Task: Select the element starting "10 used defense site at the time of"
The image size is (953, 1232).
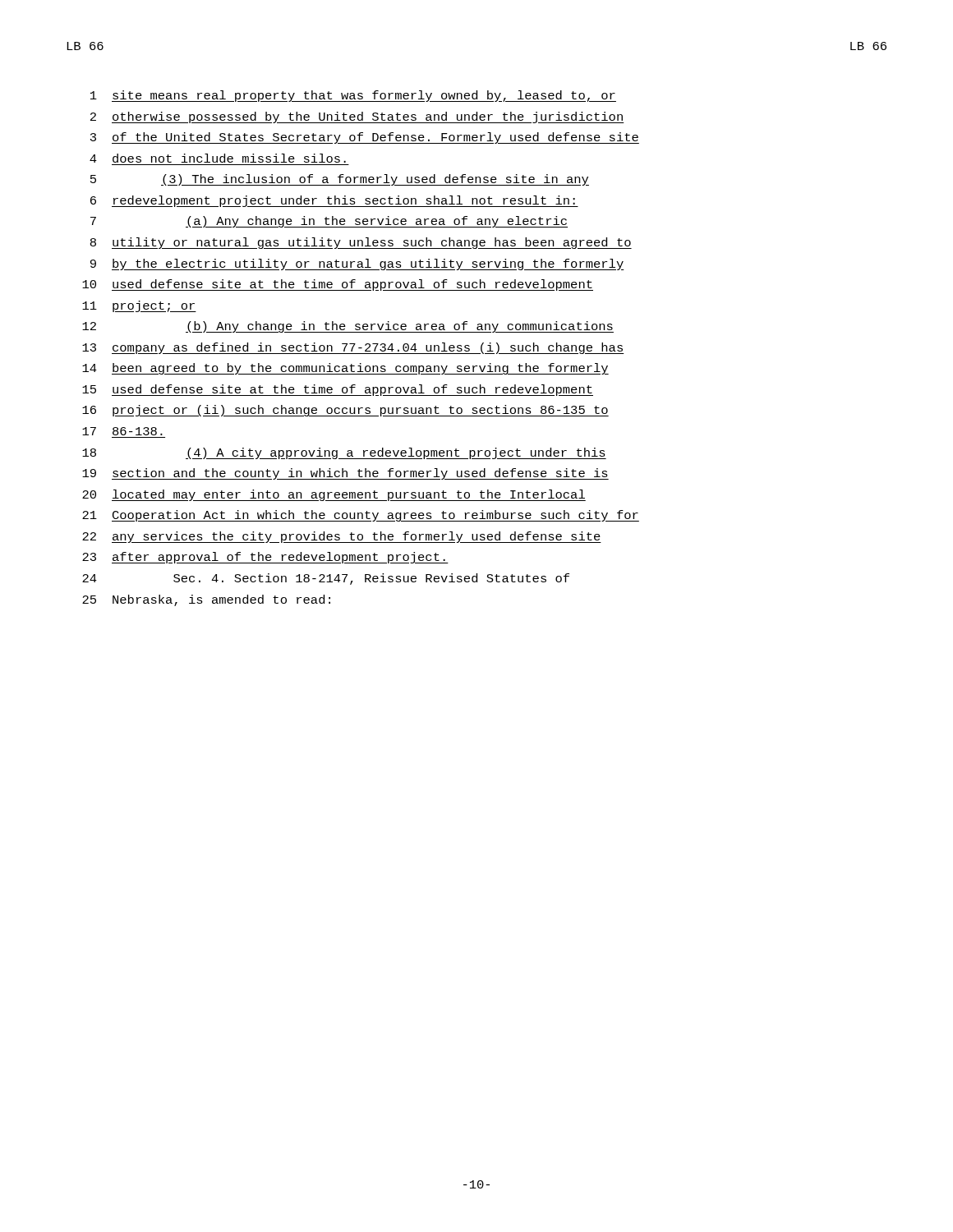Action: [x=476, y=286]
